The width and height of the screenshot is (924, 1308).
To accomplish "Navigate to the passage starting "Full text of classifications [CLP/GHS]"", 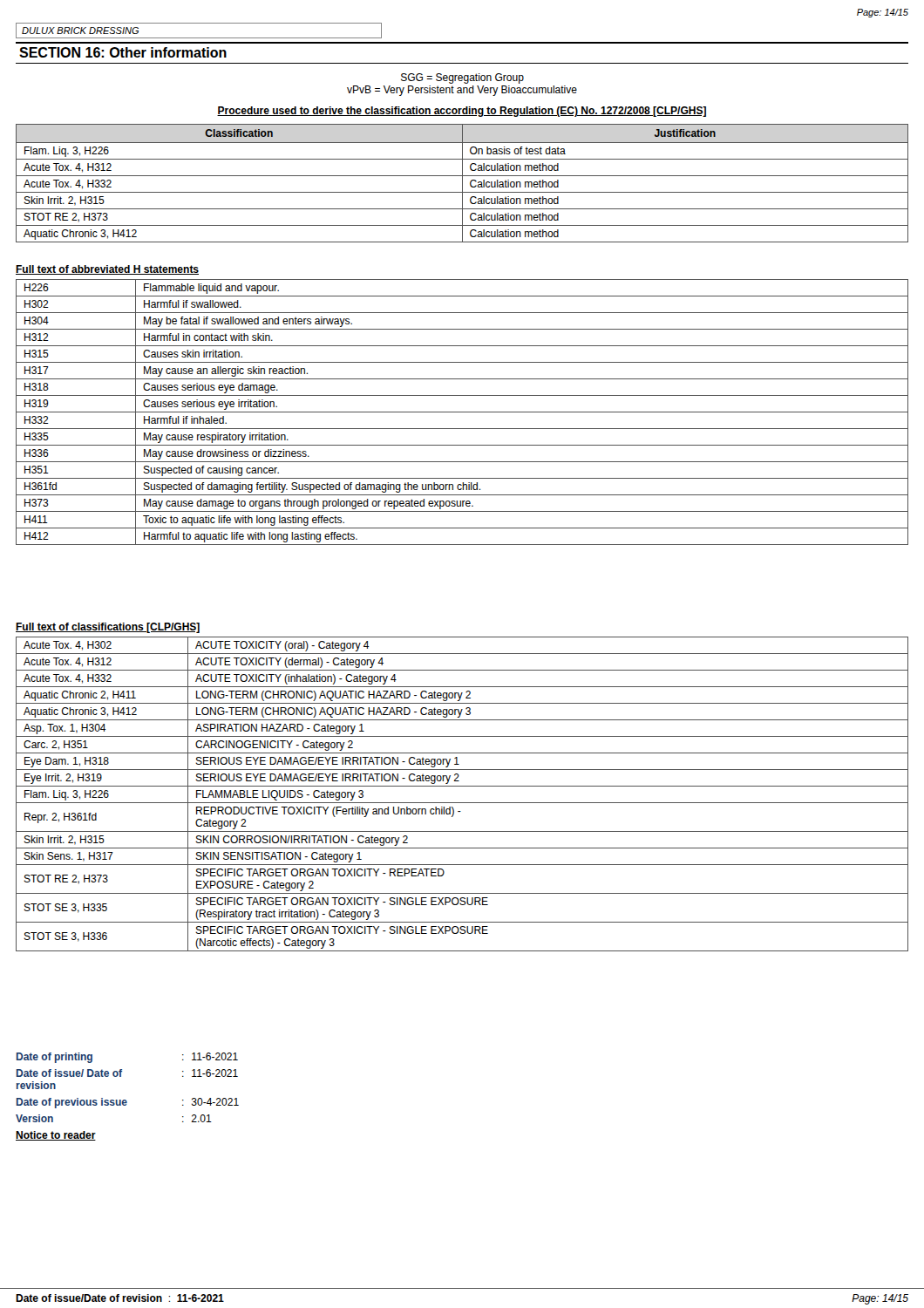I will tap(108, 627).
